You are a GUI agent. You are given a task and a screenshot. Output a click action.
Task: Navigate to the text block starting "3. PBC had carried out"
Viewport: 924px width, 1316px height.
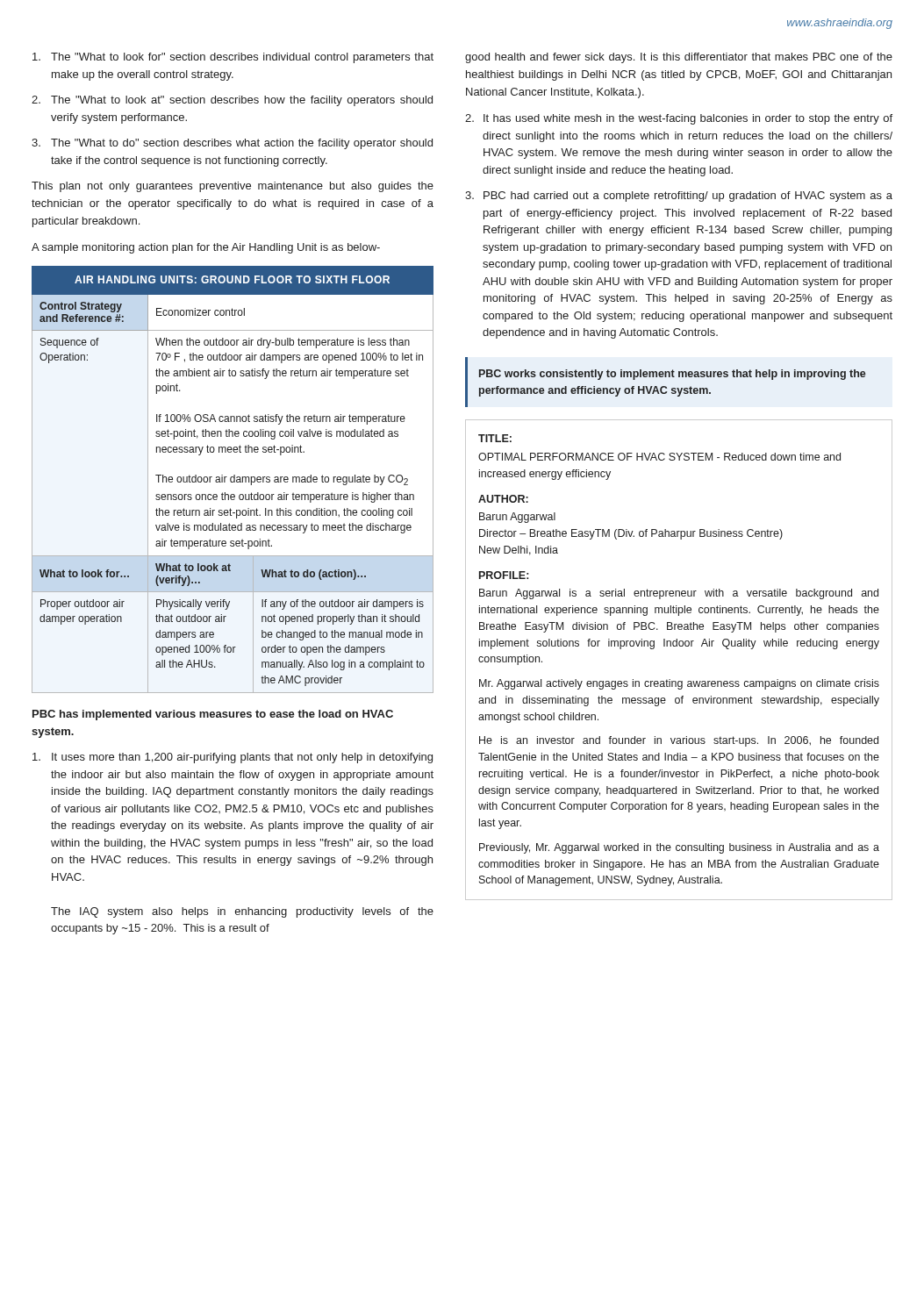(x=679, y=264)
